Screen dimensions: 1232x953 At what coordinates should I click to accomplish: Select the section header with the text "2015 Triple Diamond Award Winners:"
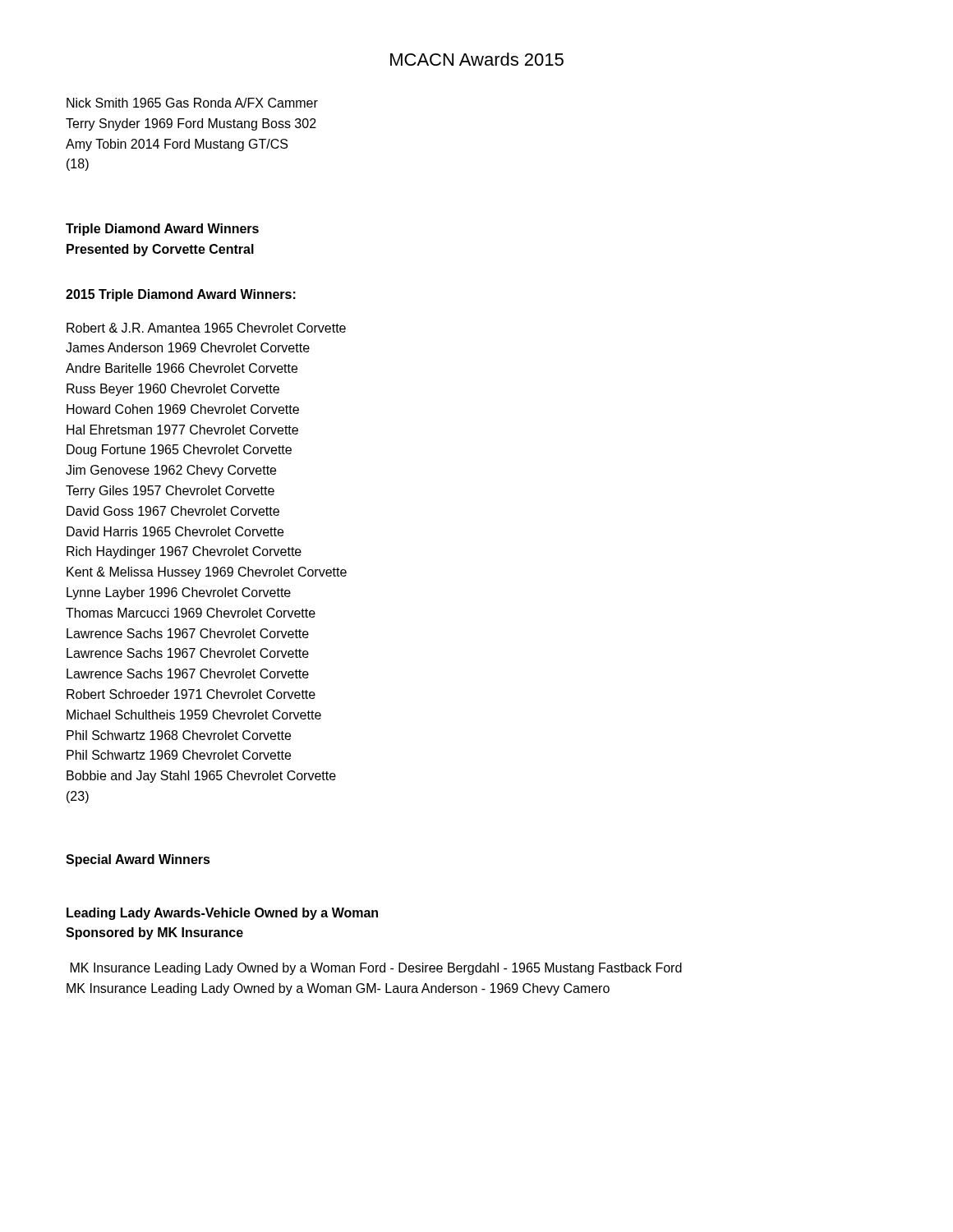(x=181, y=294)
